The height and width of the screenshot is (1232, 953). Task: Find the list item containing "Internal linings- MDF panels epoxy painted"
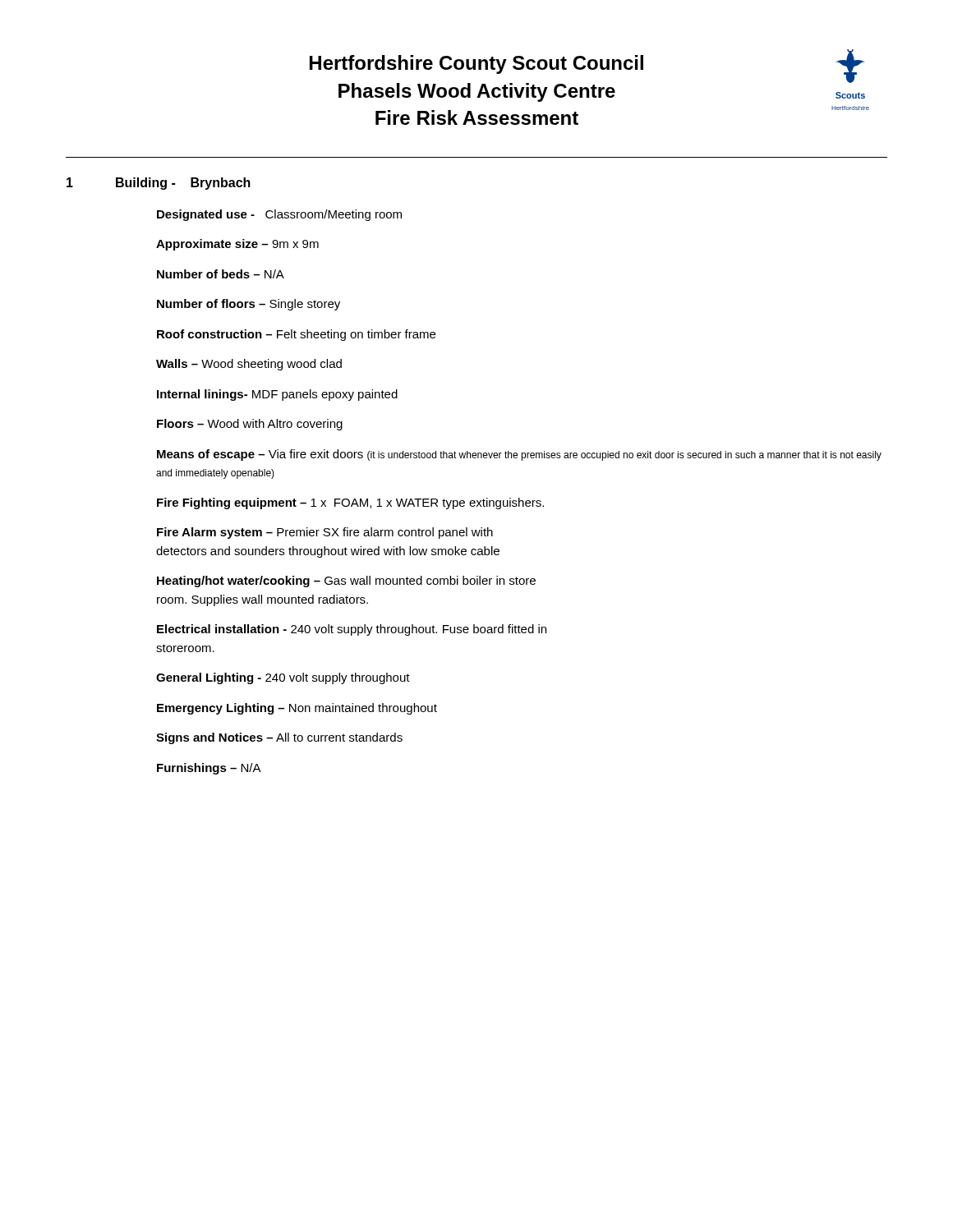tap(277, 394)
